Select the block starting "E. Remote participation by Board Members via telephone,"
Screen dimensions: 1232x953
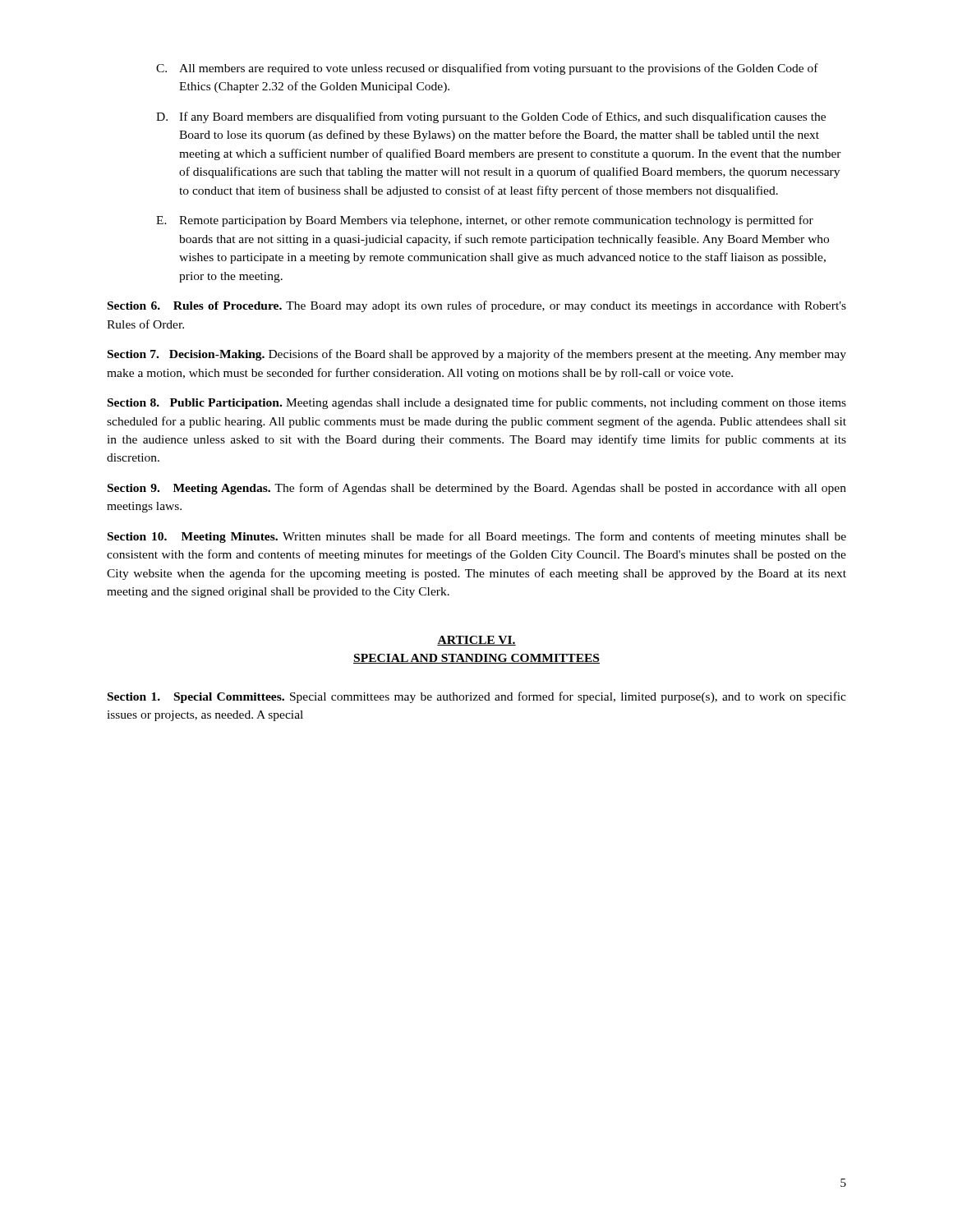[501, 248]
